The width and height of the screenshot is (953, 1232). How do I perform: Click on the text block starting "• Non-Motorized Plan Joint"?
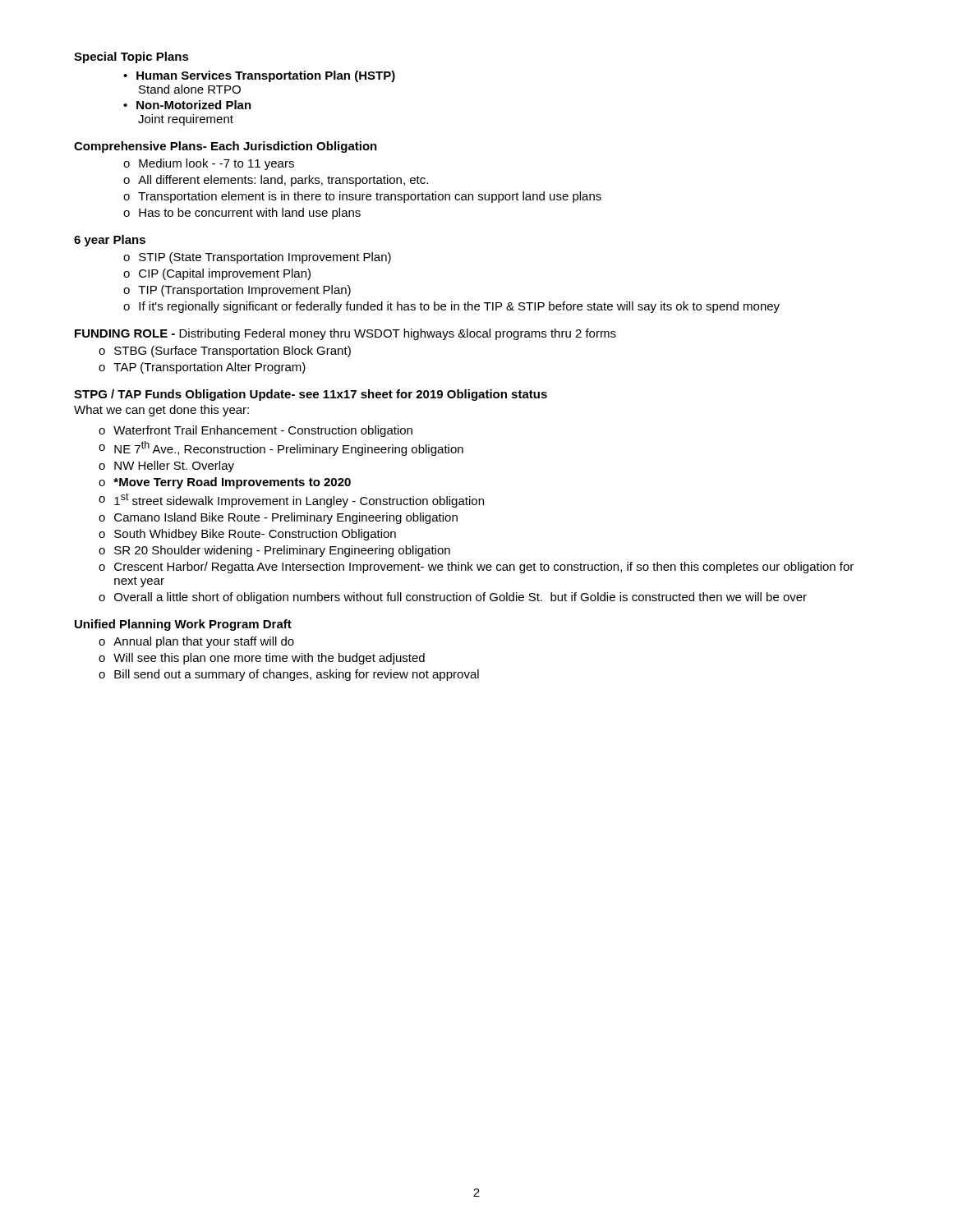point(187,105)
